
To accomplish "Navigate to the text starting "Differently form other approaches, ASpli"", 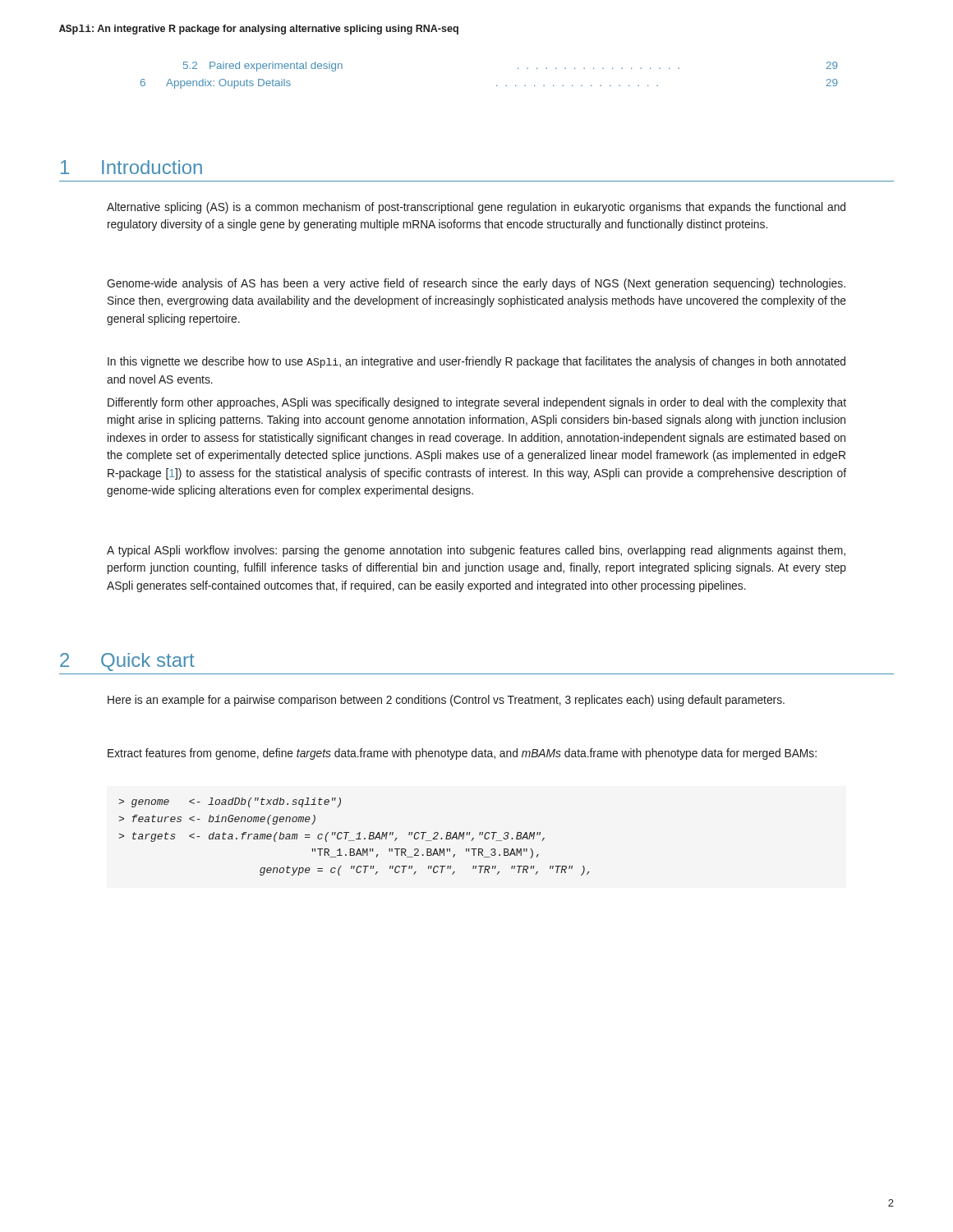I will click(476, 447).
